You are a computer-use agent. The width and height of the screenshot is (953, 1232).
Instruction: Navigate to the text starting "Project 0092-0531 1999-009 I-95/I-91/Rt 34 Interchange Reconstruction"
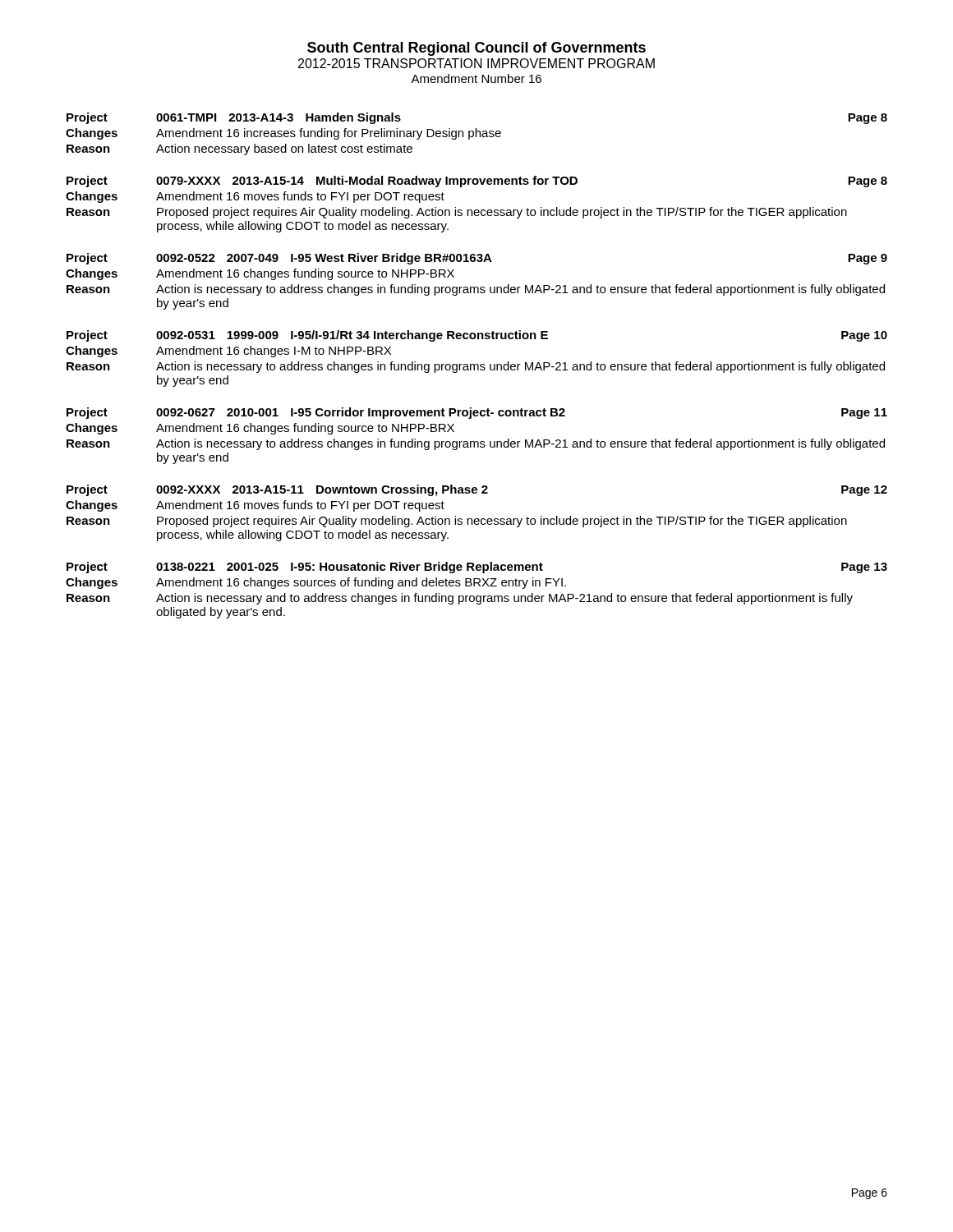point(476,357)
